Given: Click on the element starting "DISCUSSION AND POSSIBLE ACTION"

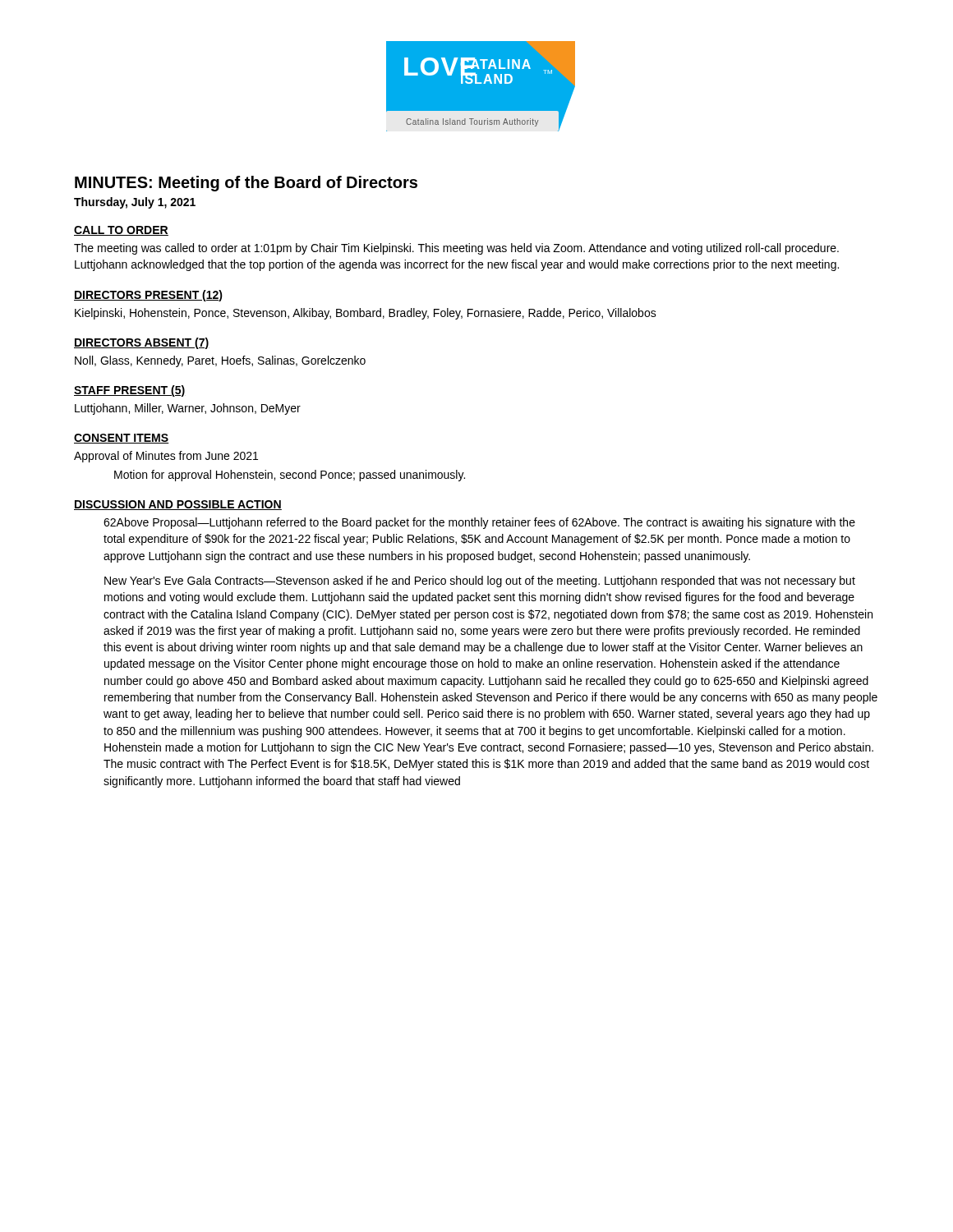Looking at the screenshot, I should (178, 504).
